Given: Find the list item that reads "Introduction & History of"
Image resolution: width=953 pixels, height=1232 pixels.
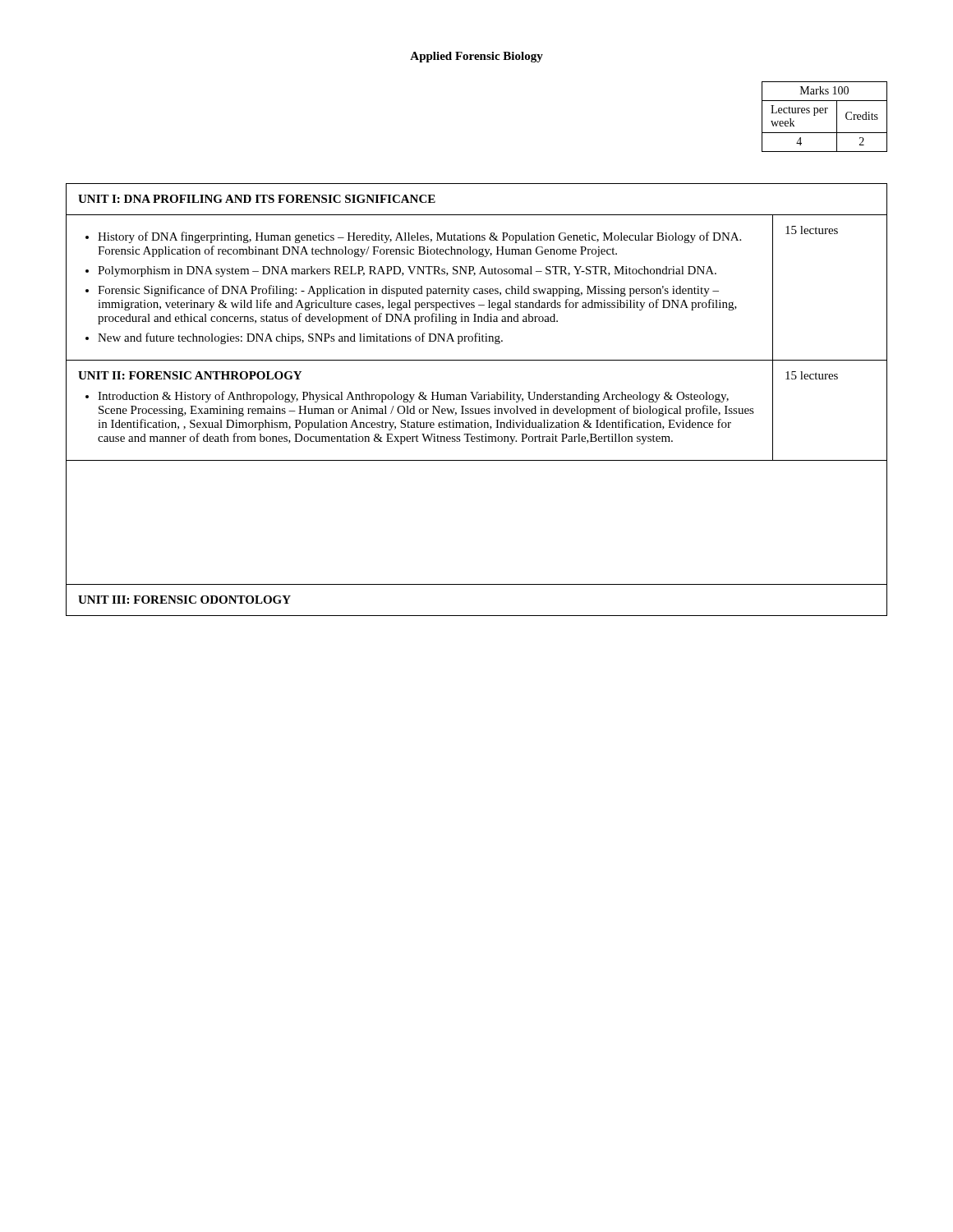Looking at the screenshot, I should 426,417.
